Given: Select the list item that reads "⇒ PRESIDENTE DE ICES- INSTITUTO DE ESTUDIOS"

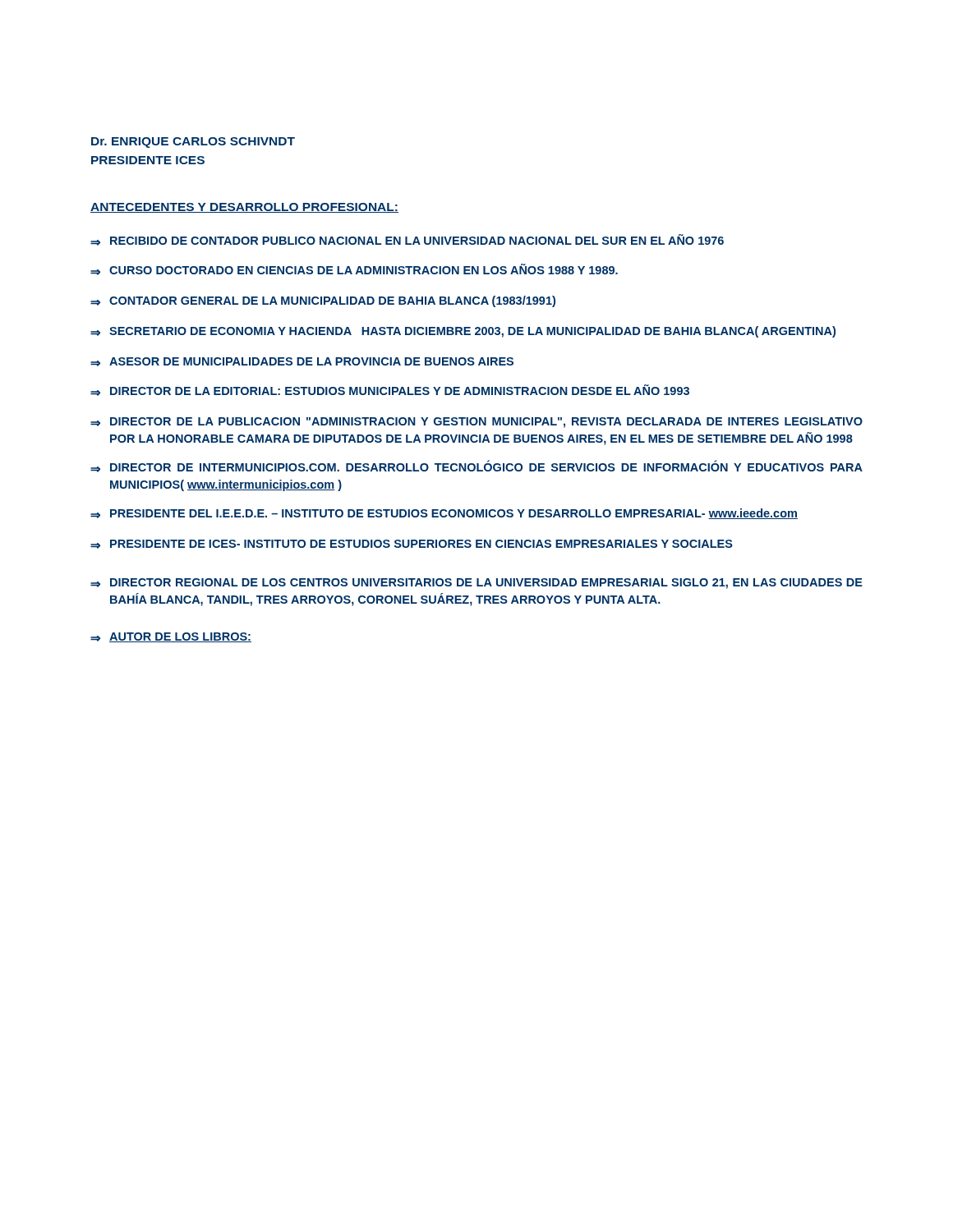Looking at the screenshot, I should [476, 545].
